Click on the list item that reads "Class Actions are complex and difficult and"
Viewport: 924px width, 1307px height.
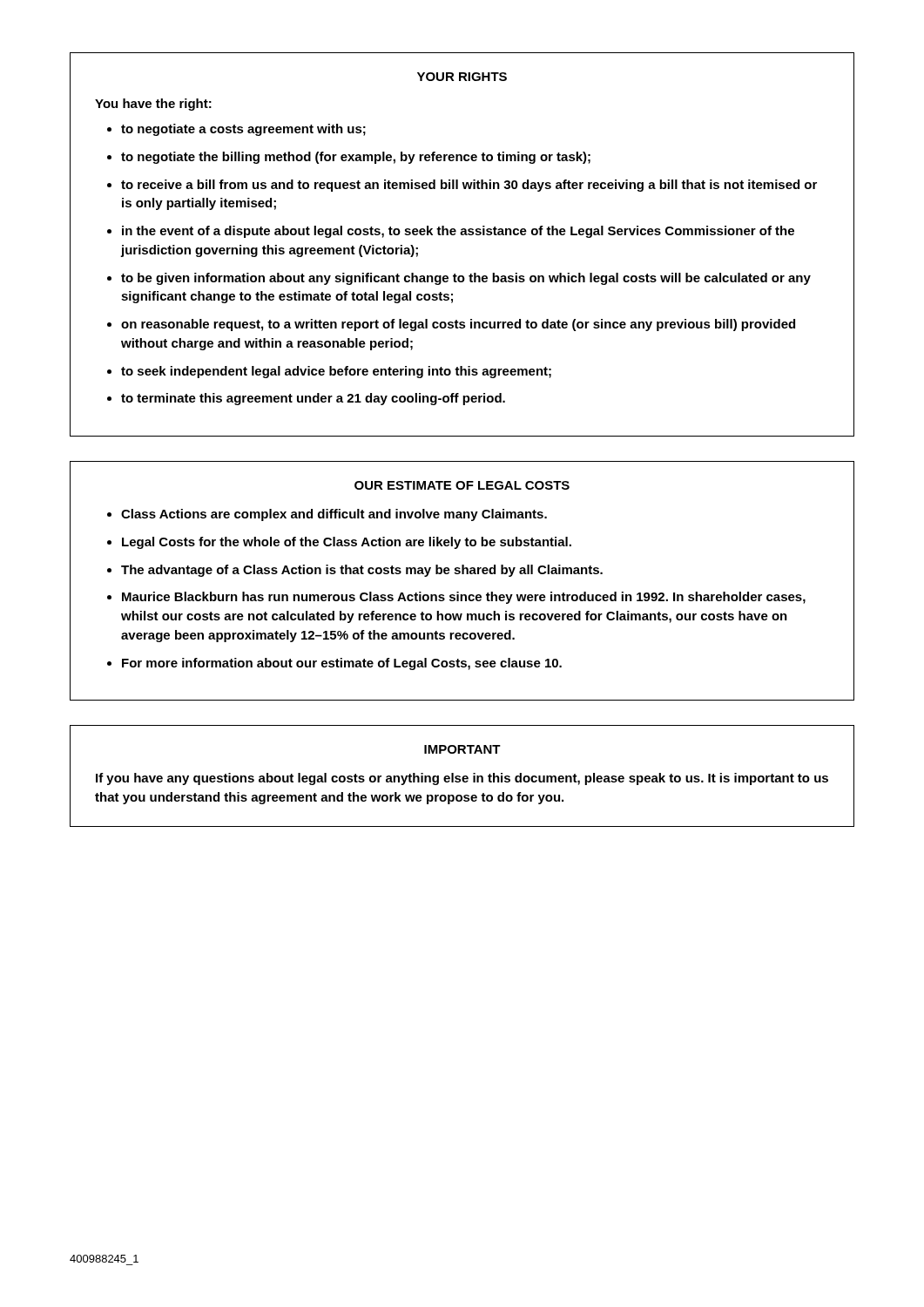click(334, 514)
